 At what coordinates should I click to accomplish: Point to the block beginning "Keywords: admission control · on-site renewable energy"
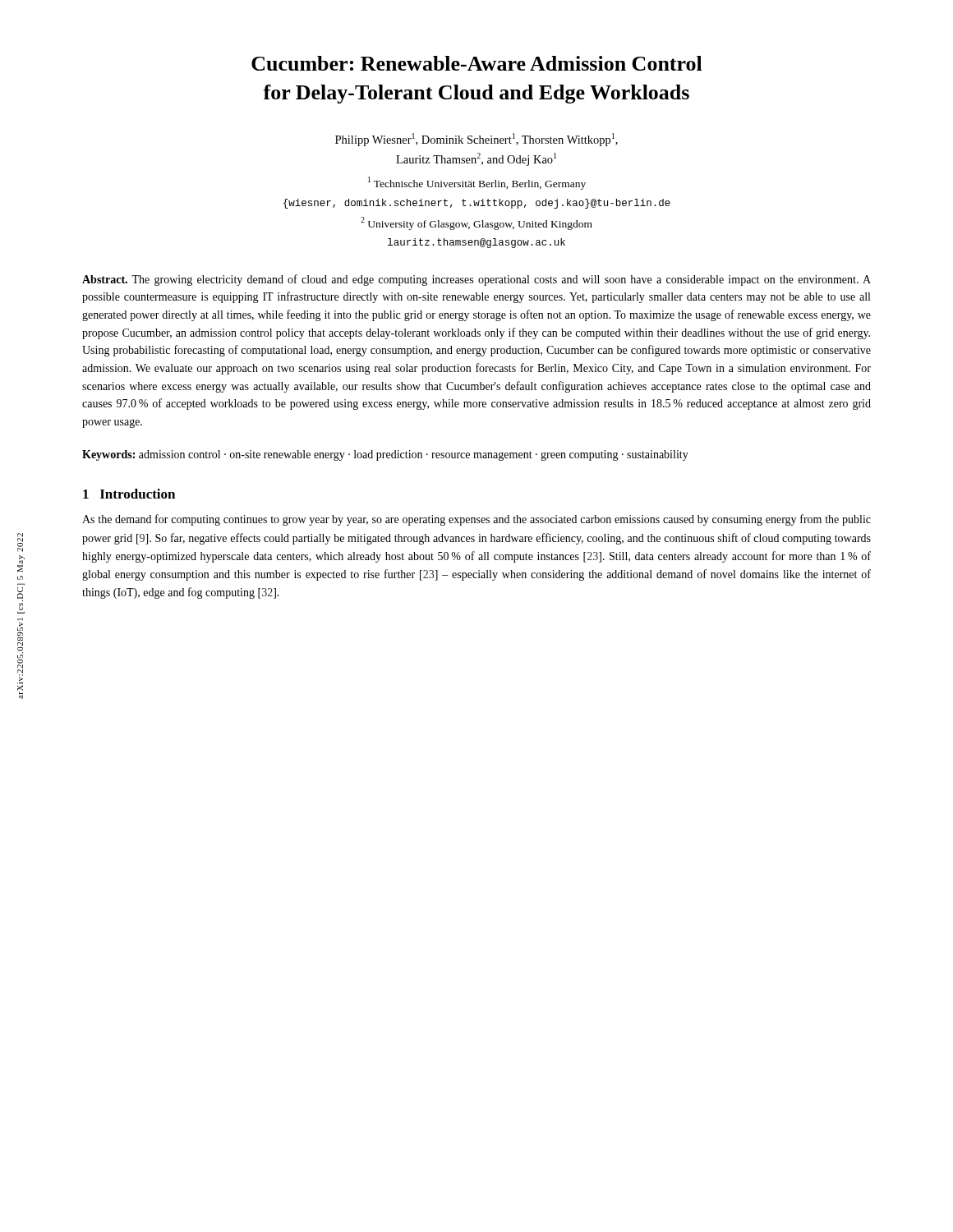click(x=385, y=454)
